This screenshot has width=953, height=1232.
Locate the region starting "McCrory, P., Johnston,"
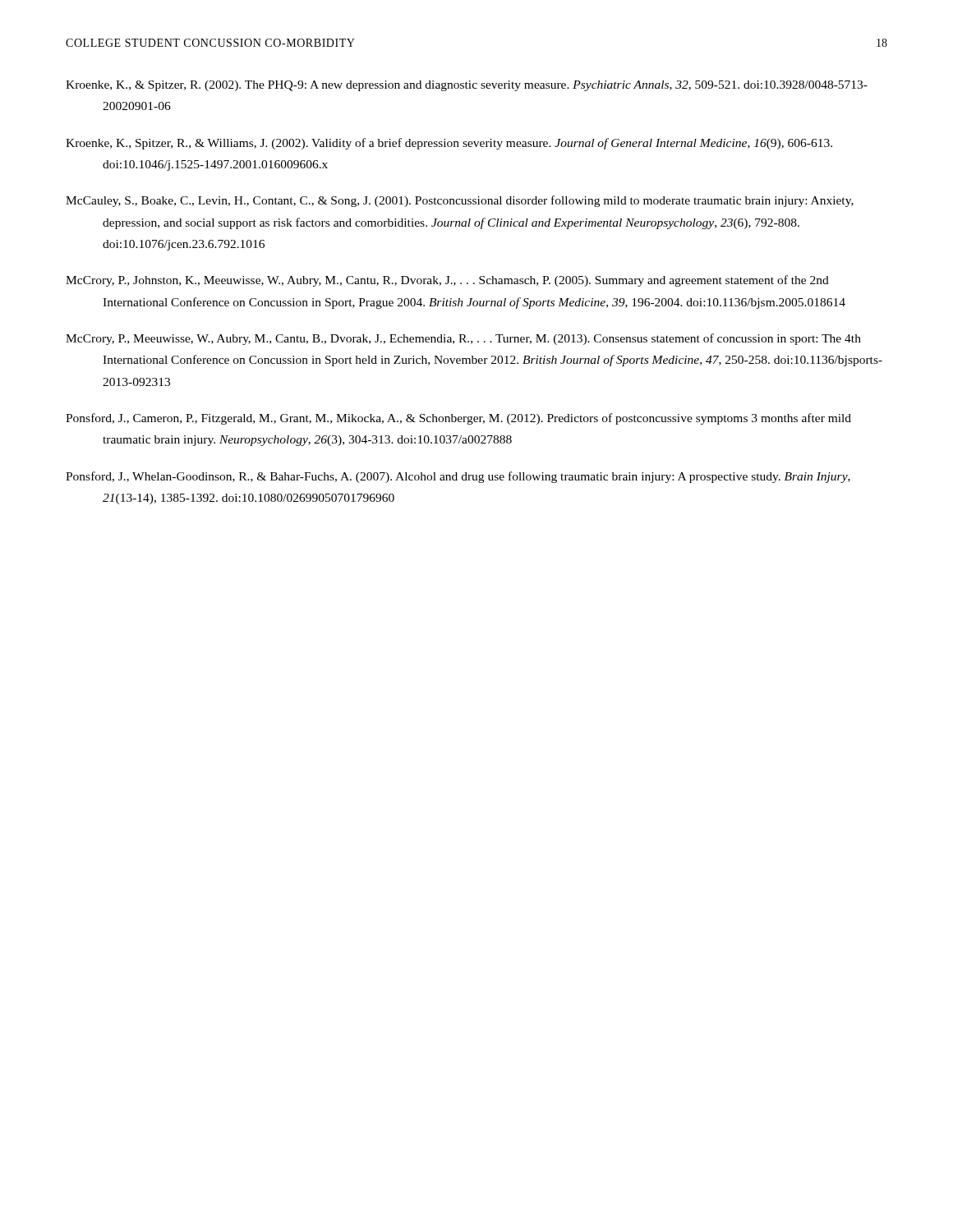point(476,291)
